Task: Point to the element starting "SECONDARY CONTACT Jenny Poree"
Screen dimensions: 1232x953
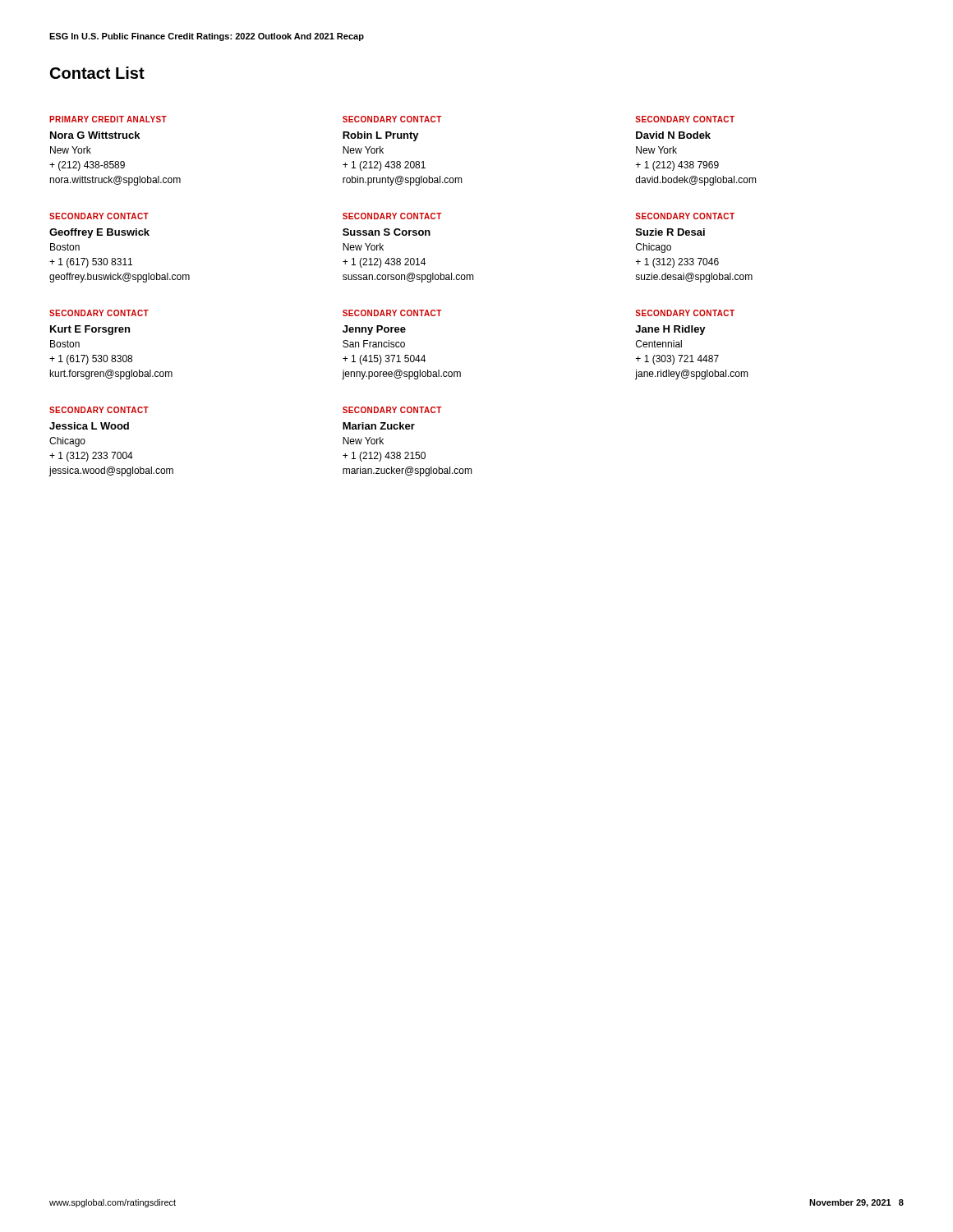Action: click(392, 313)
